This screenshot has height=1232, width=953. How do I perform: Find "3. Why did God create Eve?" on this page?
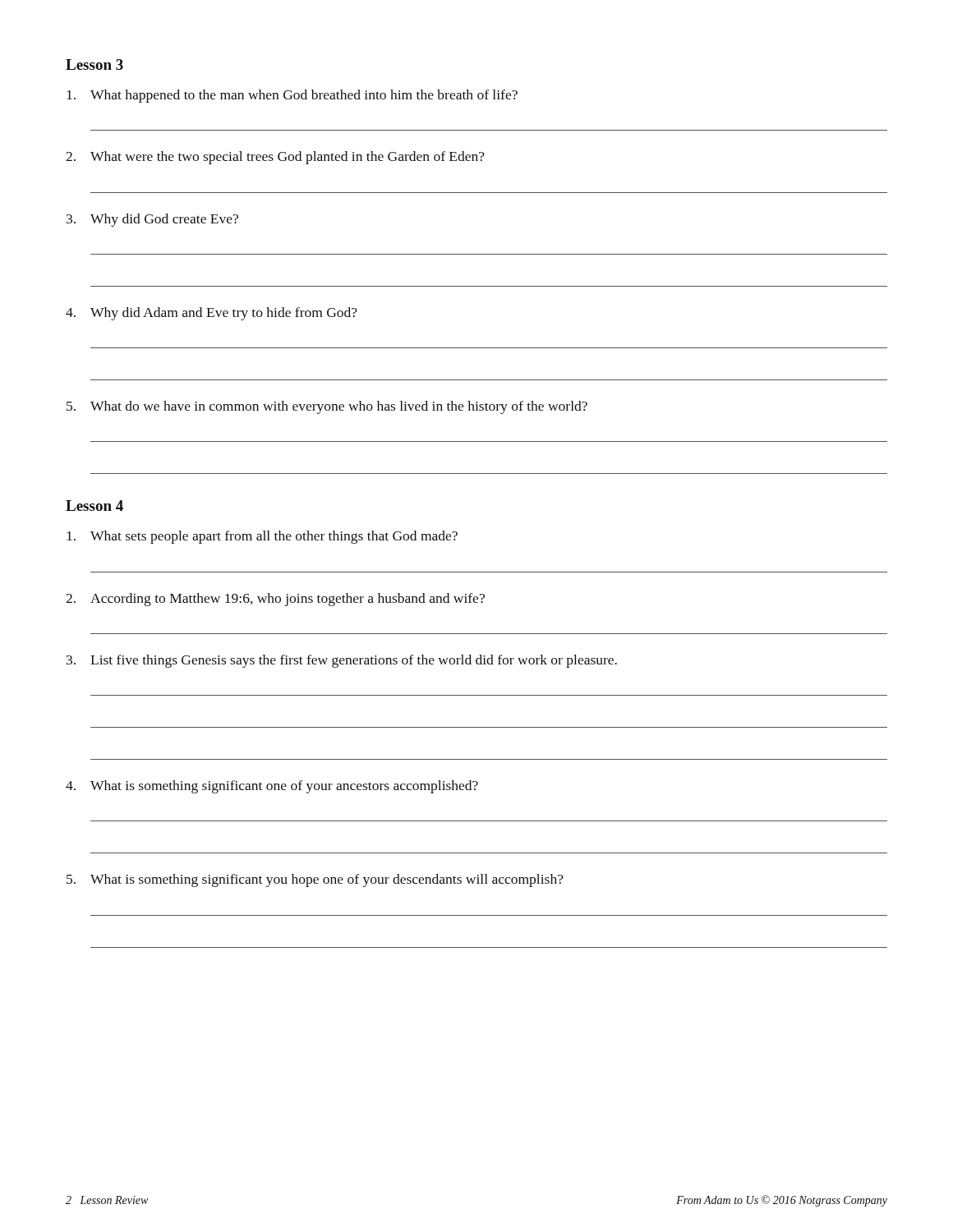coord(152,220)
